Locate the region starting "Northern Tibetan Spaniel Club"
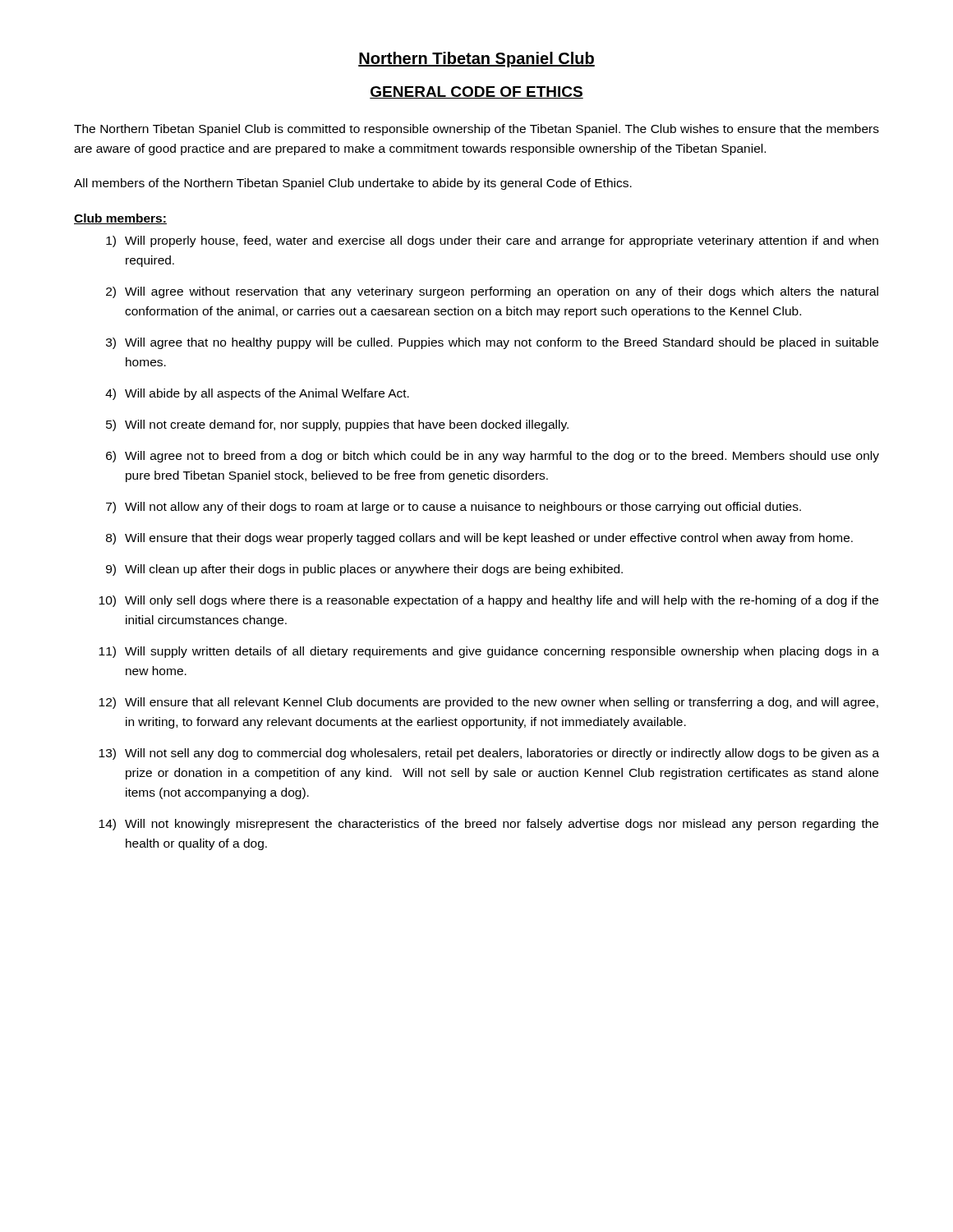The height and width of the screenshot is (1232, 953). point(476,59)
